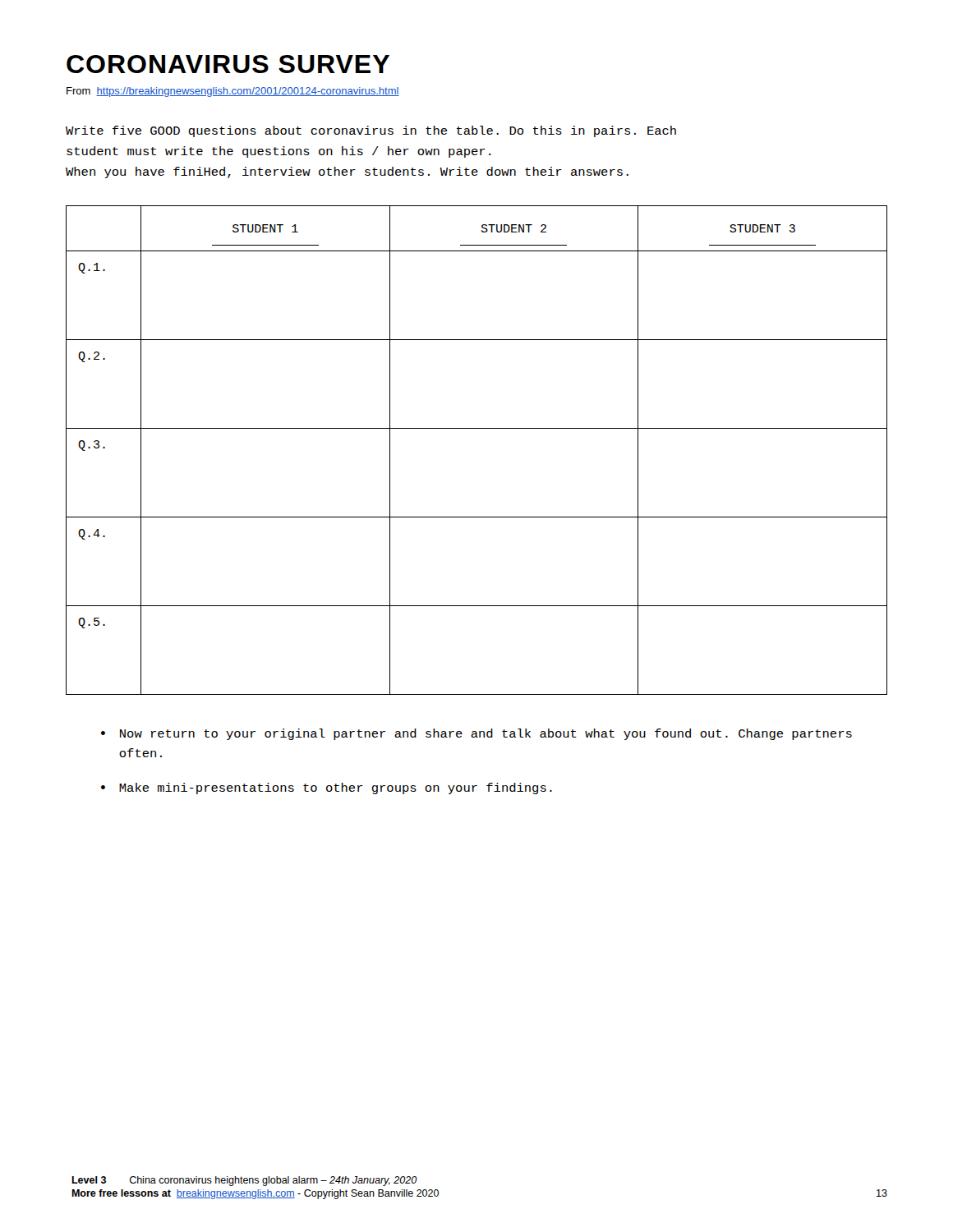Select the list item that says "• Now return to"

(493, 744)
